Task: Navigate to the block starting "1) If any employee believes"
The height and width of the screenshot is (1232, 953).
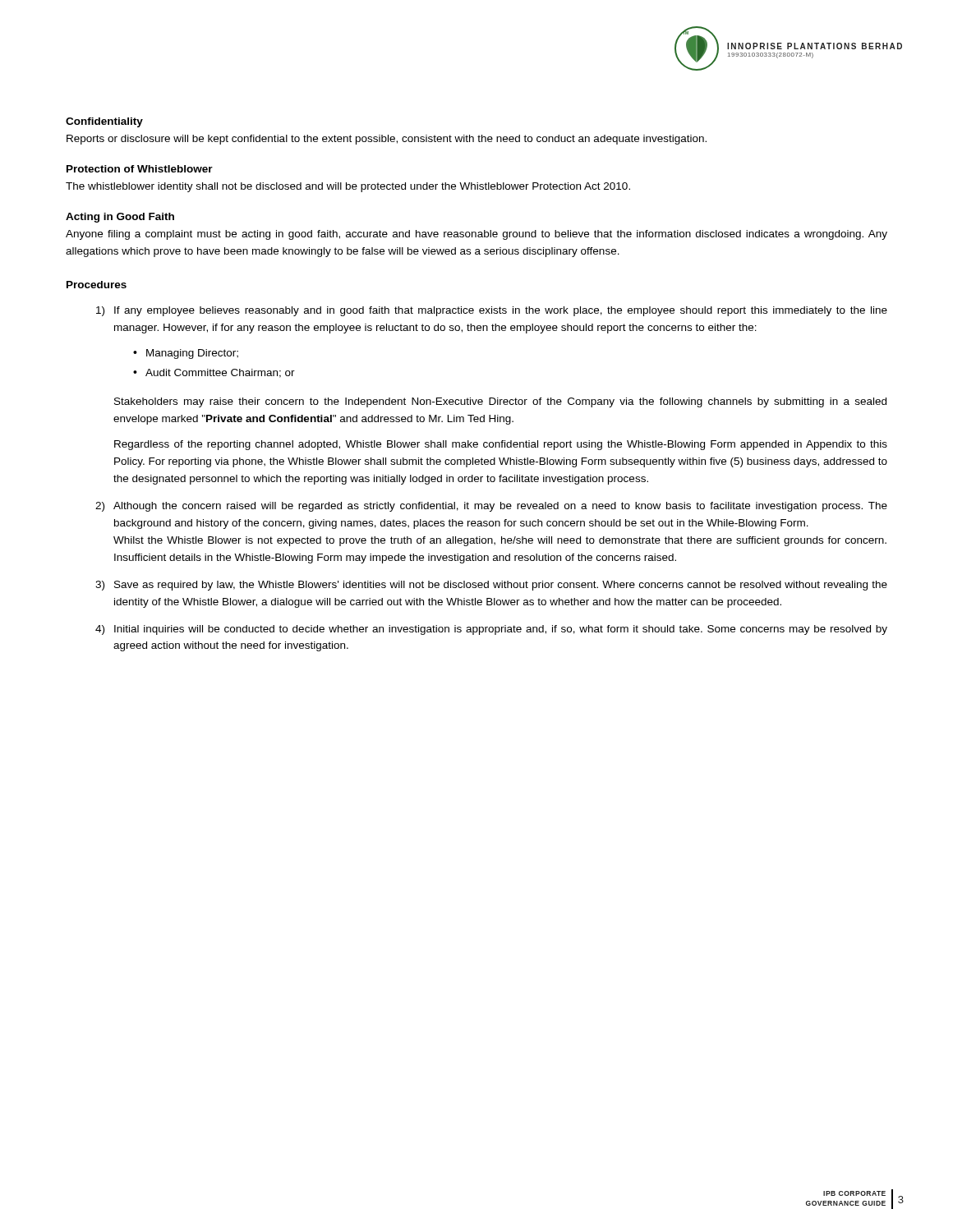Action: (x=476, y=395)
